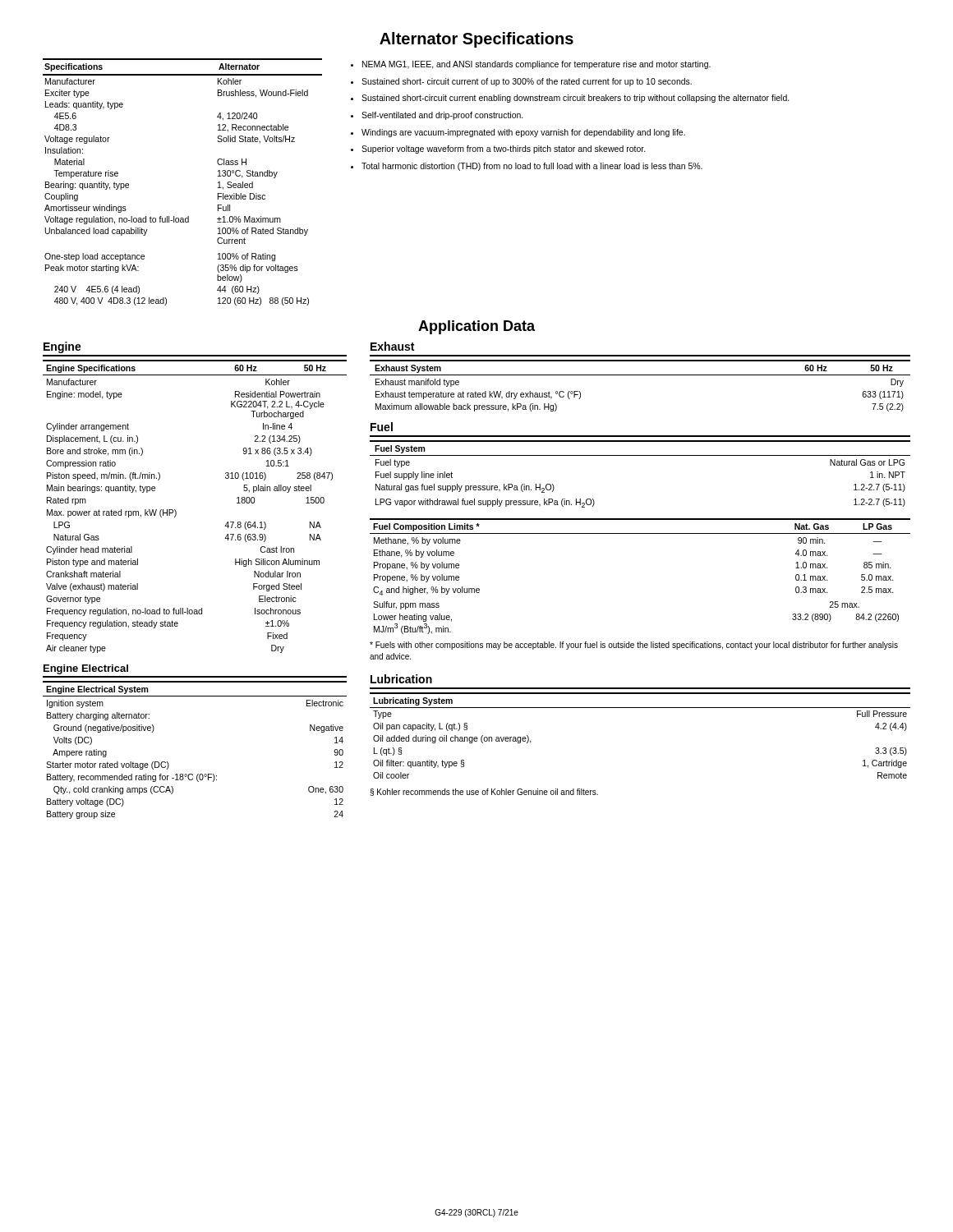Locate the footnote that says "Fuels with other compositions may be"
Viewport: 953px width, 1232px height.
click(x=634, y=651)
